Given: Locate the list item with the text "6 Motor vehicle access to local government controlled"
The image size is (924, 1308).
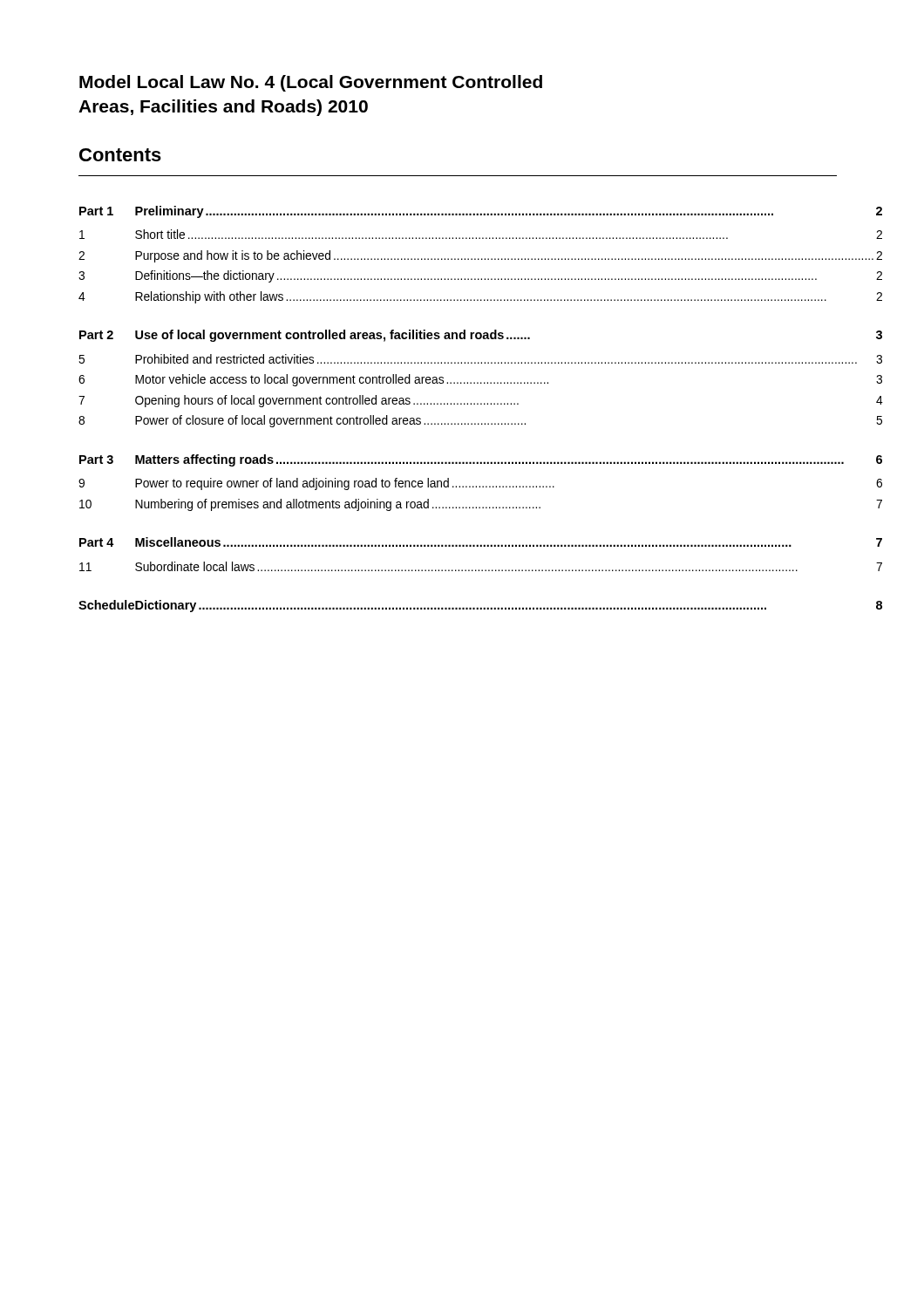Looking at the screenshot, I should tap(481, 380).
